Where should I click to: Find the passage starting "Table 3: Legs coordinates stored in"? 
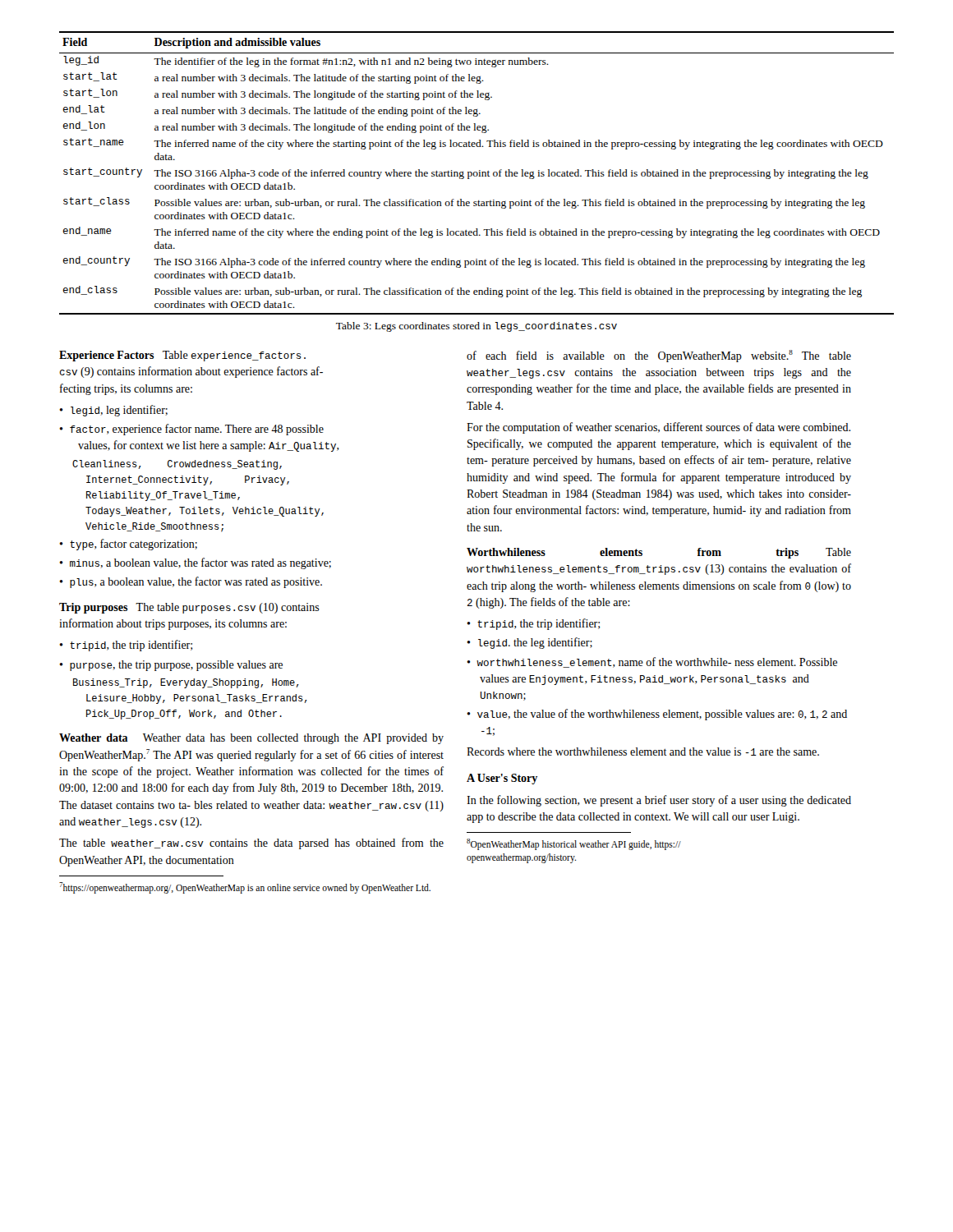point(476,326)
